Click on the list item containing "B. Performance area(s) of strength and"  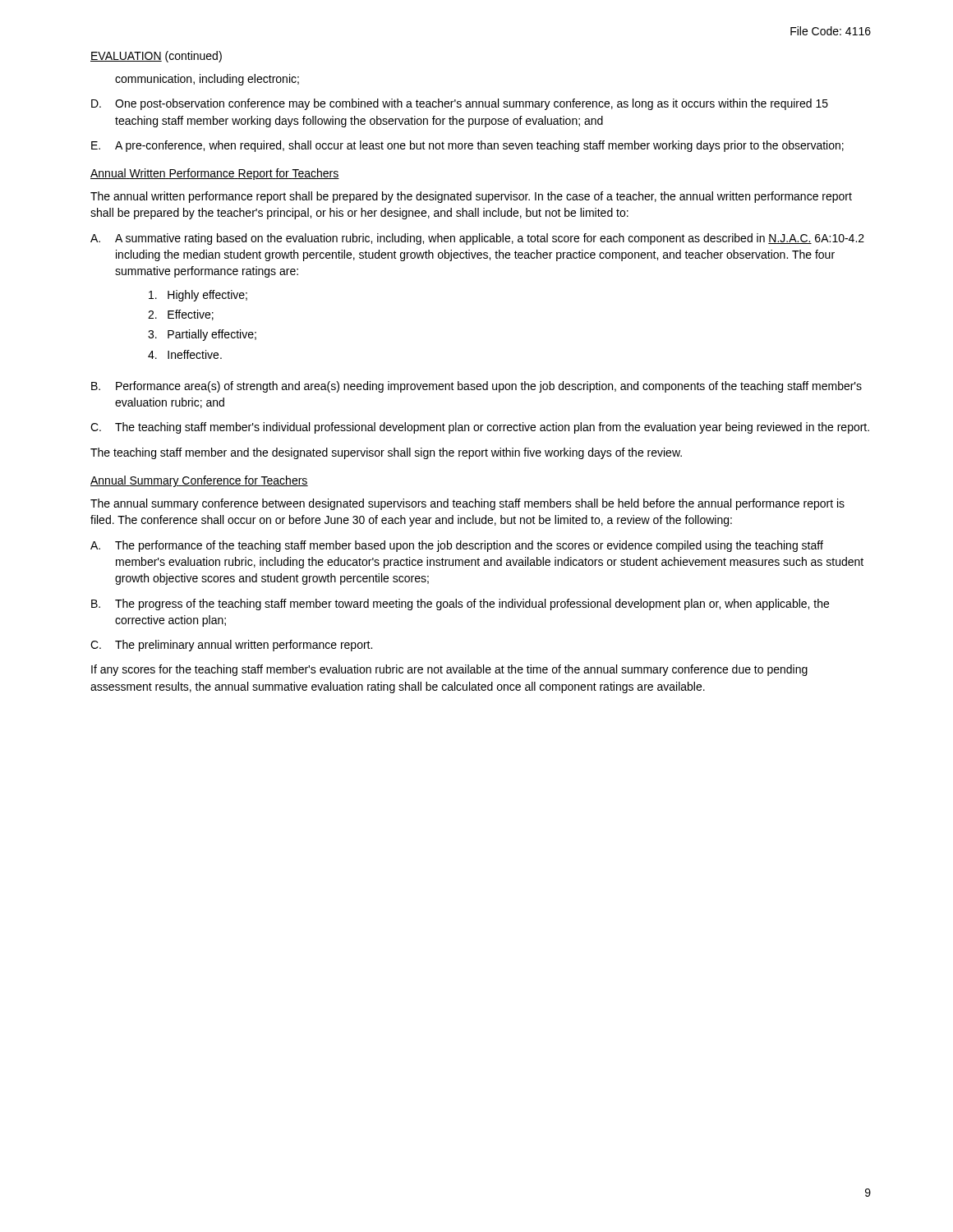point(481,394)
